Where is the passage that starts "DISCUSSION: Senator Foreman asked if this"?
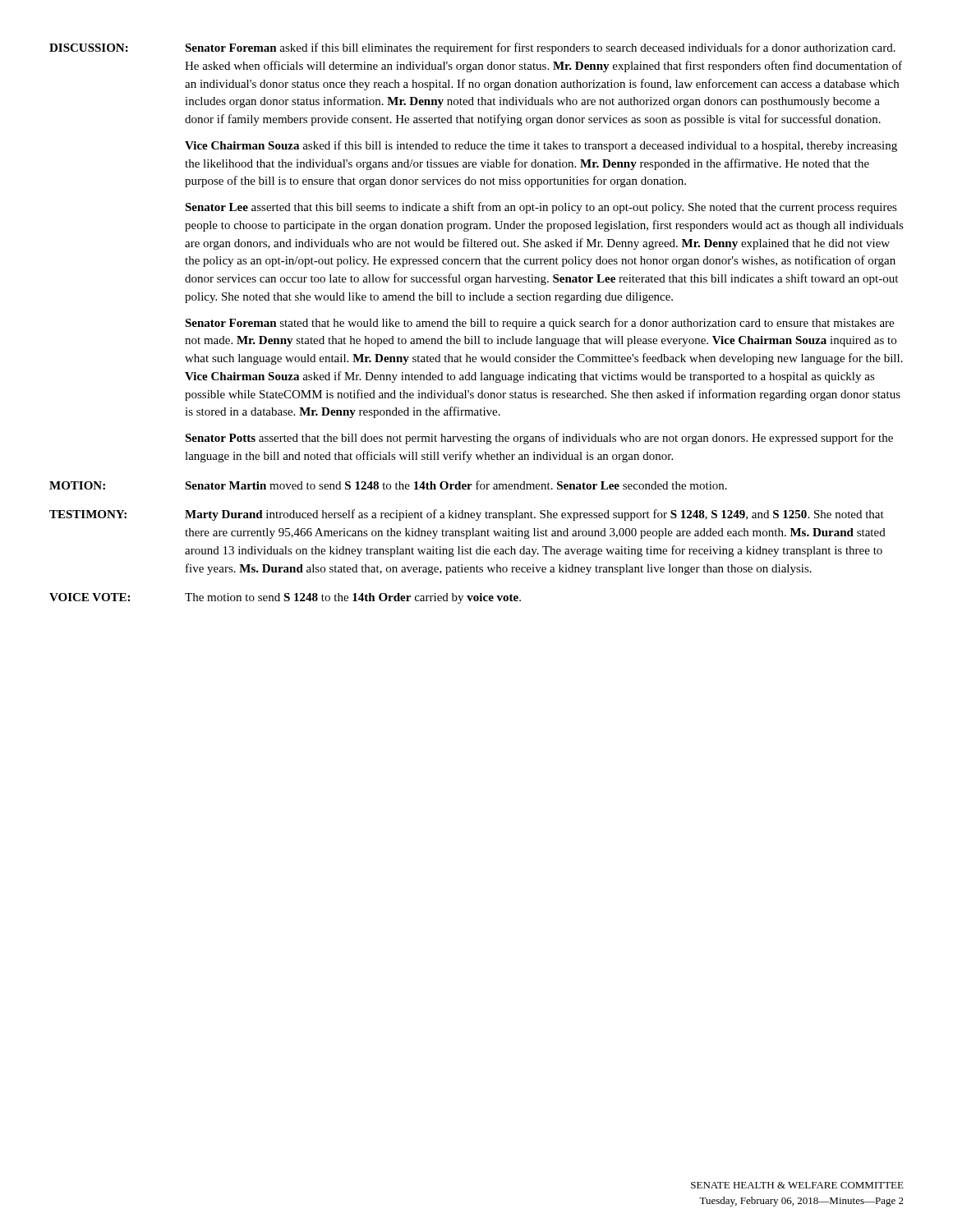 tap(476, 252)
